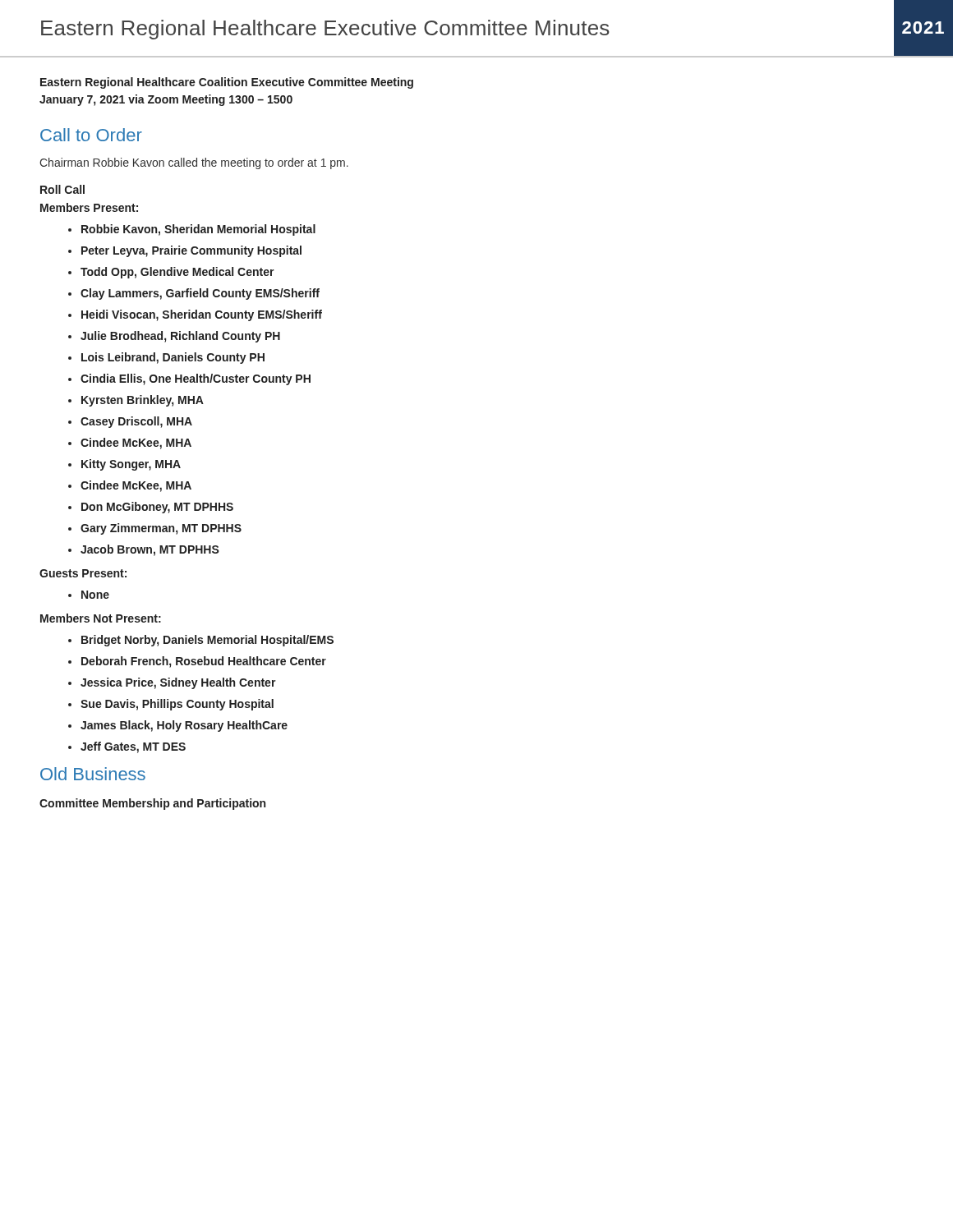Locate the text "Sue Davis, Phillips County Hospital"
Image resolution: width=953 pixels, height=1232 pixels.
[177, 704]
